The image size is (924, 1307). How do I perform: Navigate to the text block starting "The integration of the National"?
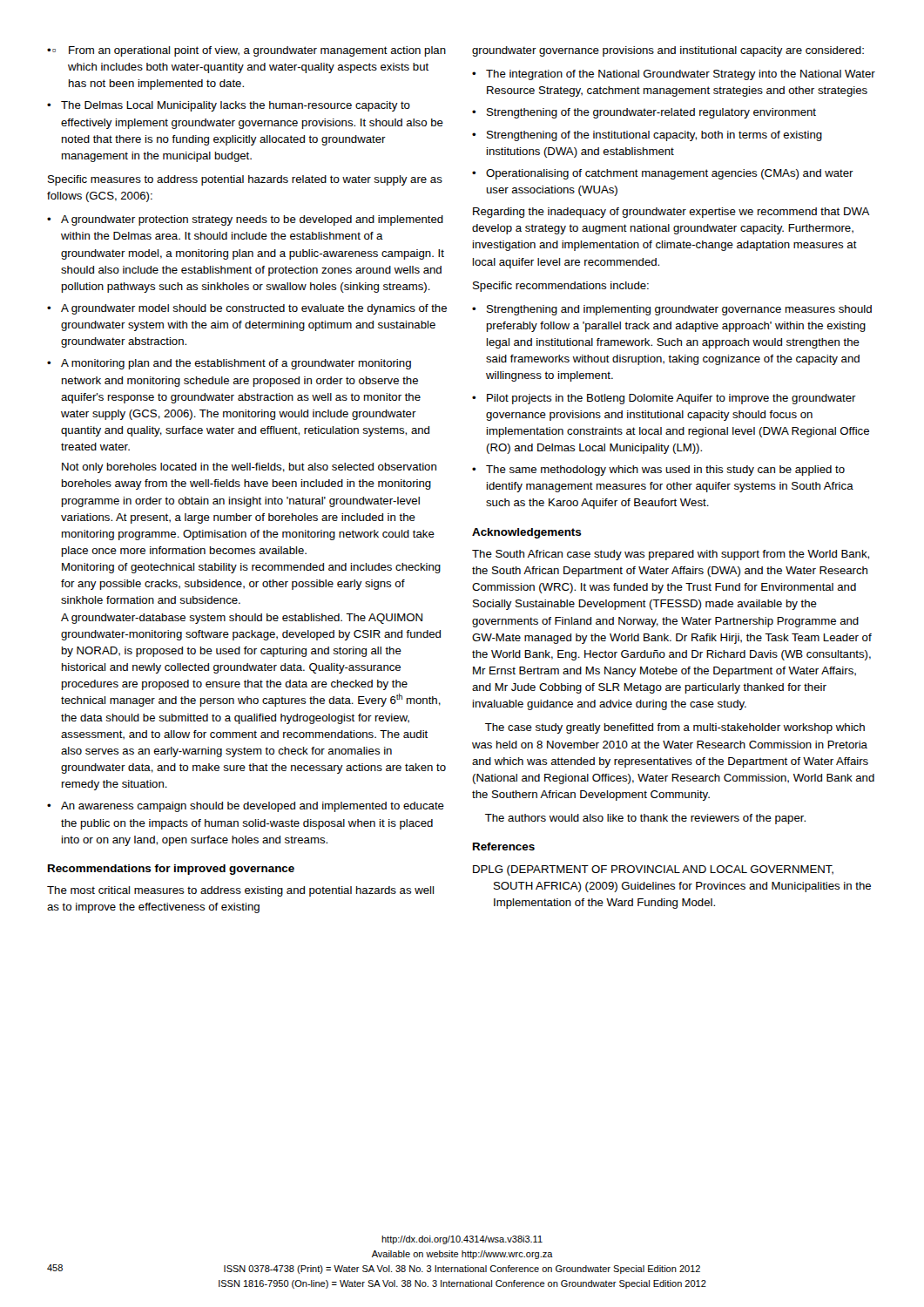(674, 82)
